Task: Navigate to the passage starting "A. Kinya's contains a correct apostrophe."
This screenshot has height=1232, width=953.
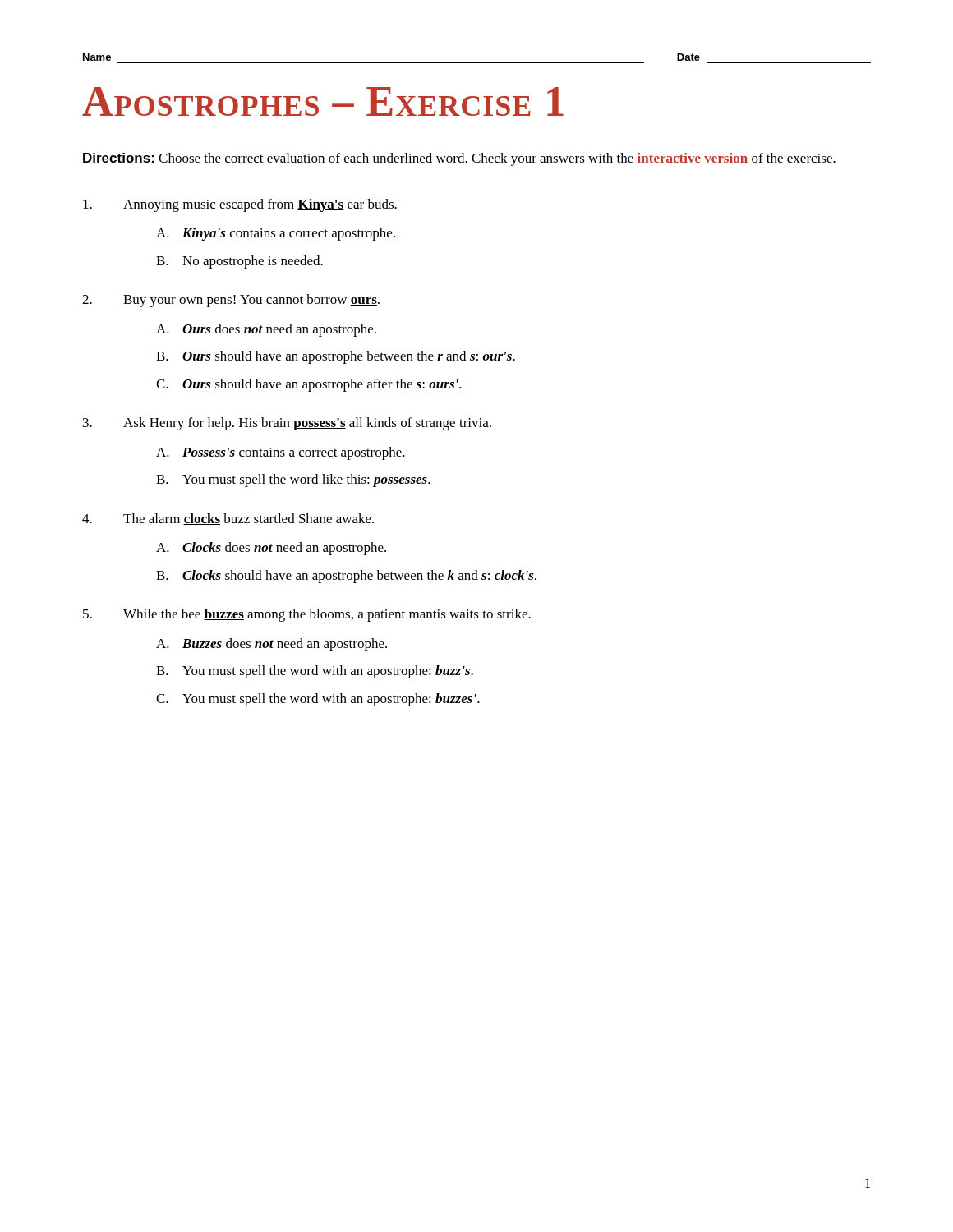Action: click(x=276, y=233)
